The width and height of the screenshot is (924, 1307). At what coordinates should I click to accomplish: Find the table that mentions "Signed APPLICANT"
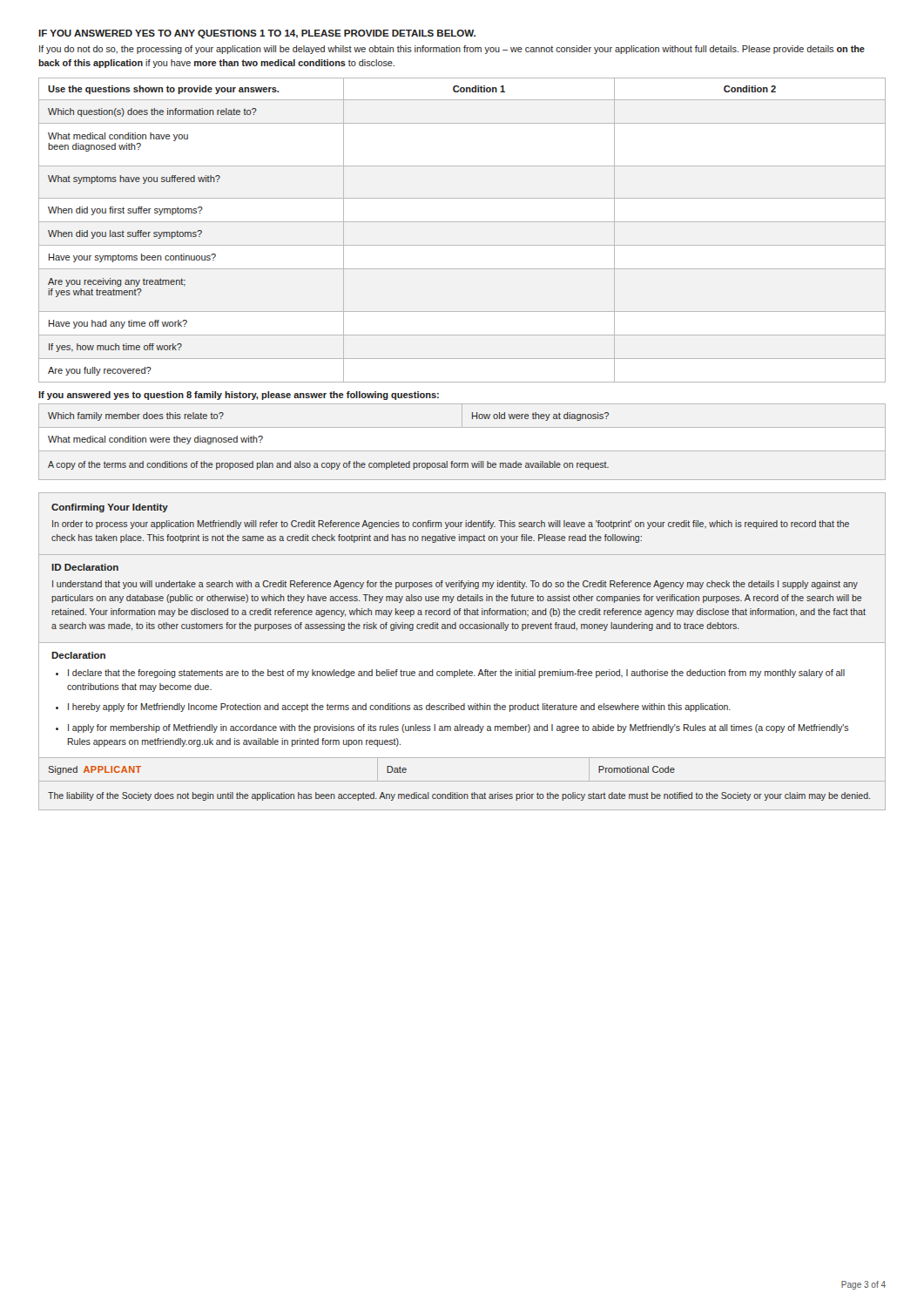click(462, 770)
